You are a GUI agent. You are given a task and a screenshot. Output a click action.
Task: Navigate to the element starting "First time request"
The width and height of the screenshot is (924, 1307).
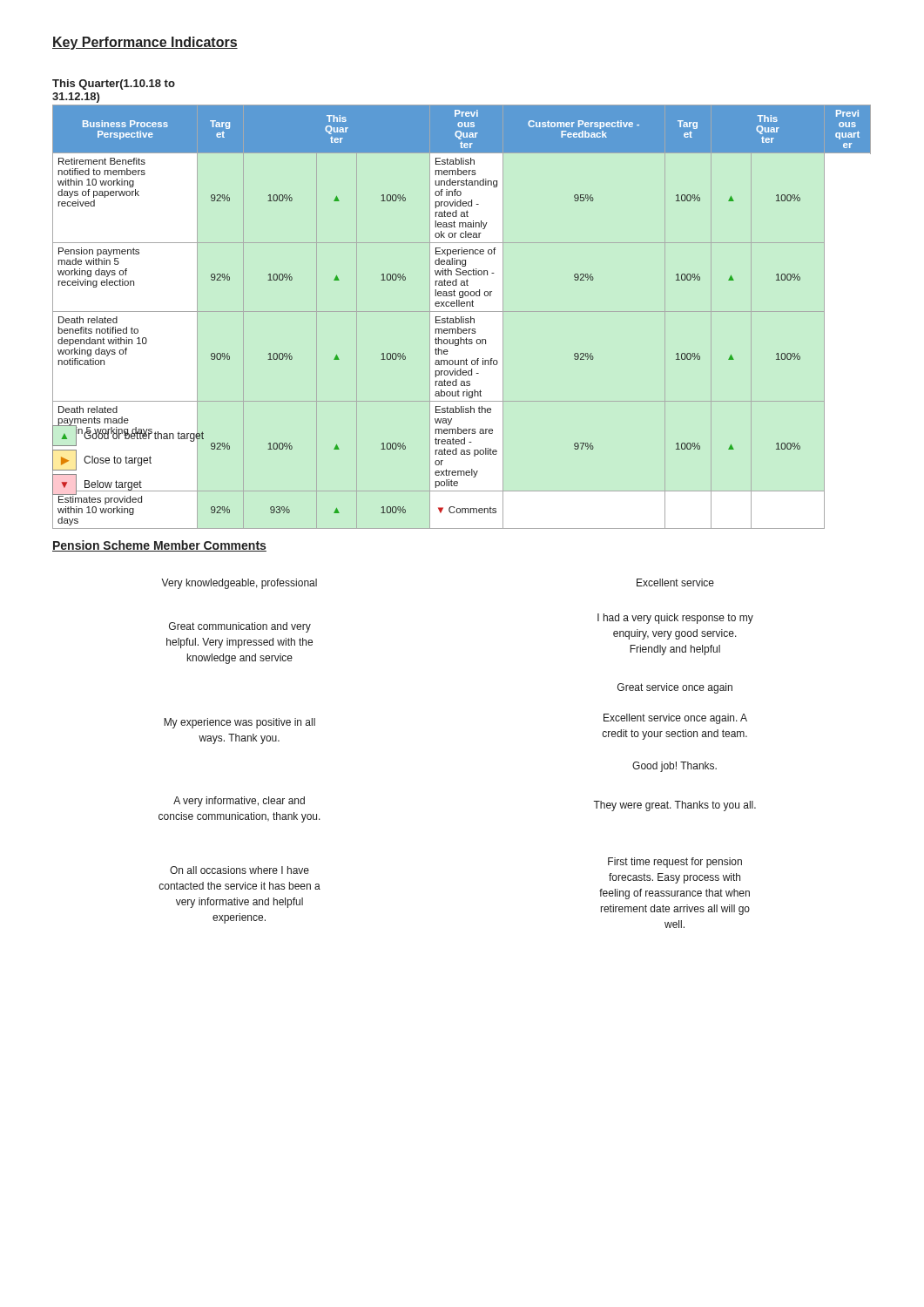tap(675, 893)
